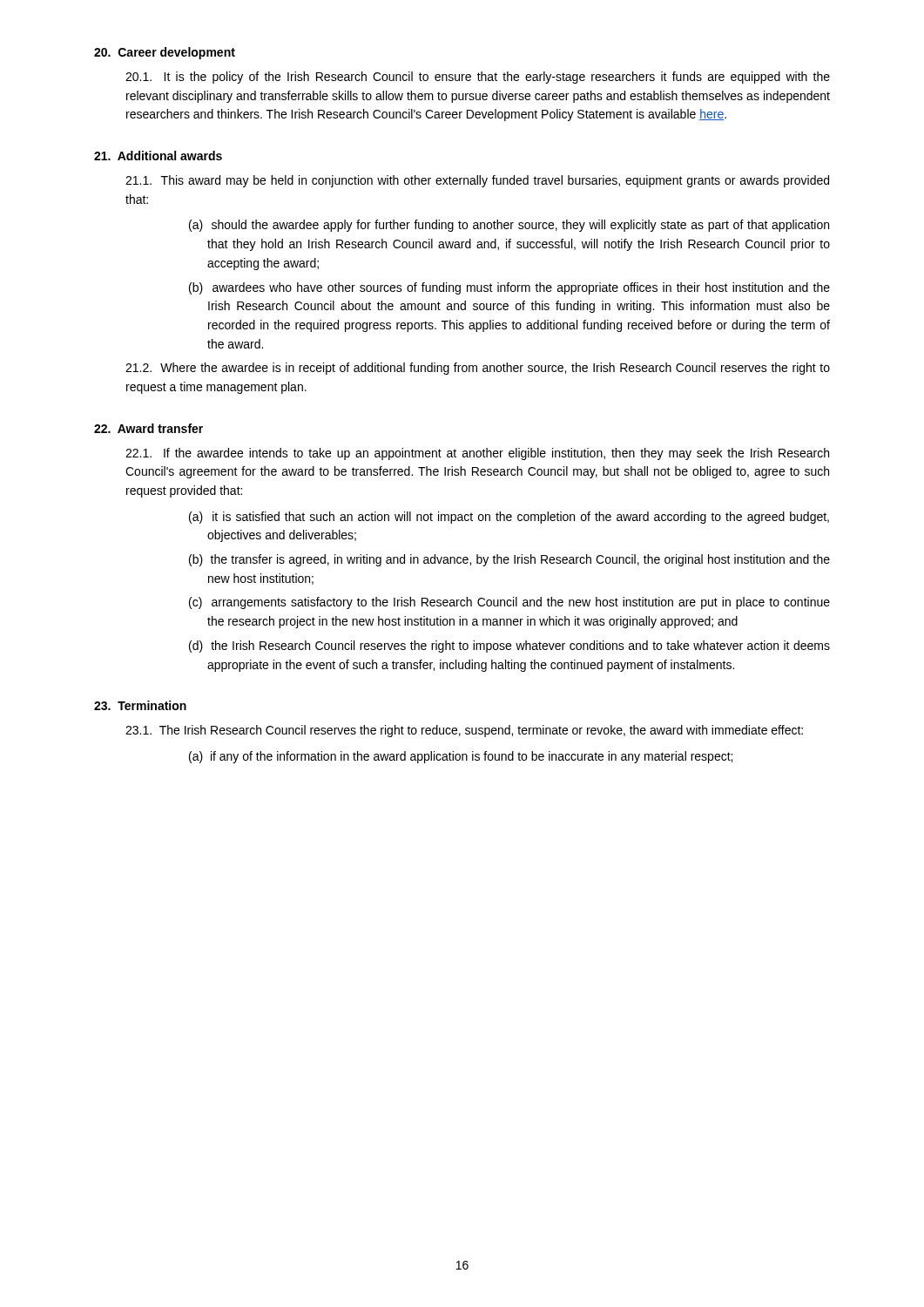Screen dimensions: 1307x924
Task: Find the passage starting "22.1. If the awardee intends to take"
Action: click(478, 472)
